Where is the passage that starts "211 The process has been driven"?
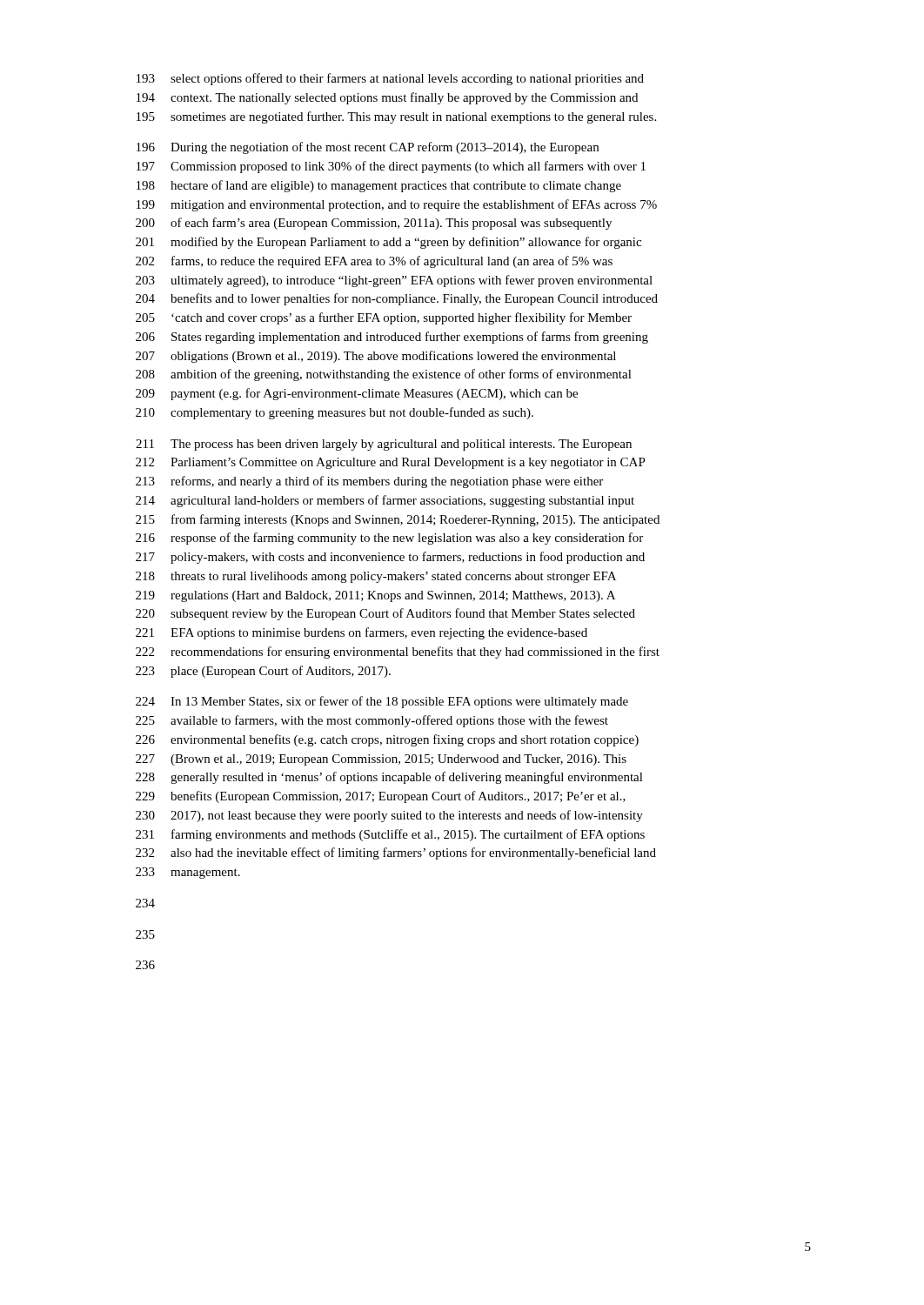Screen dimensions: 1305x924 pos(462,558)
